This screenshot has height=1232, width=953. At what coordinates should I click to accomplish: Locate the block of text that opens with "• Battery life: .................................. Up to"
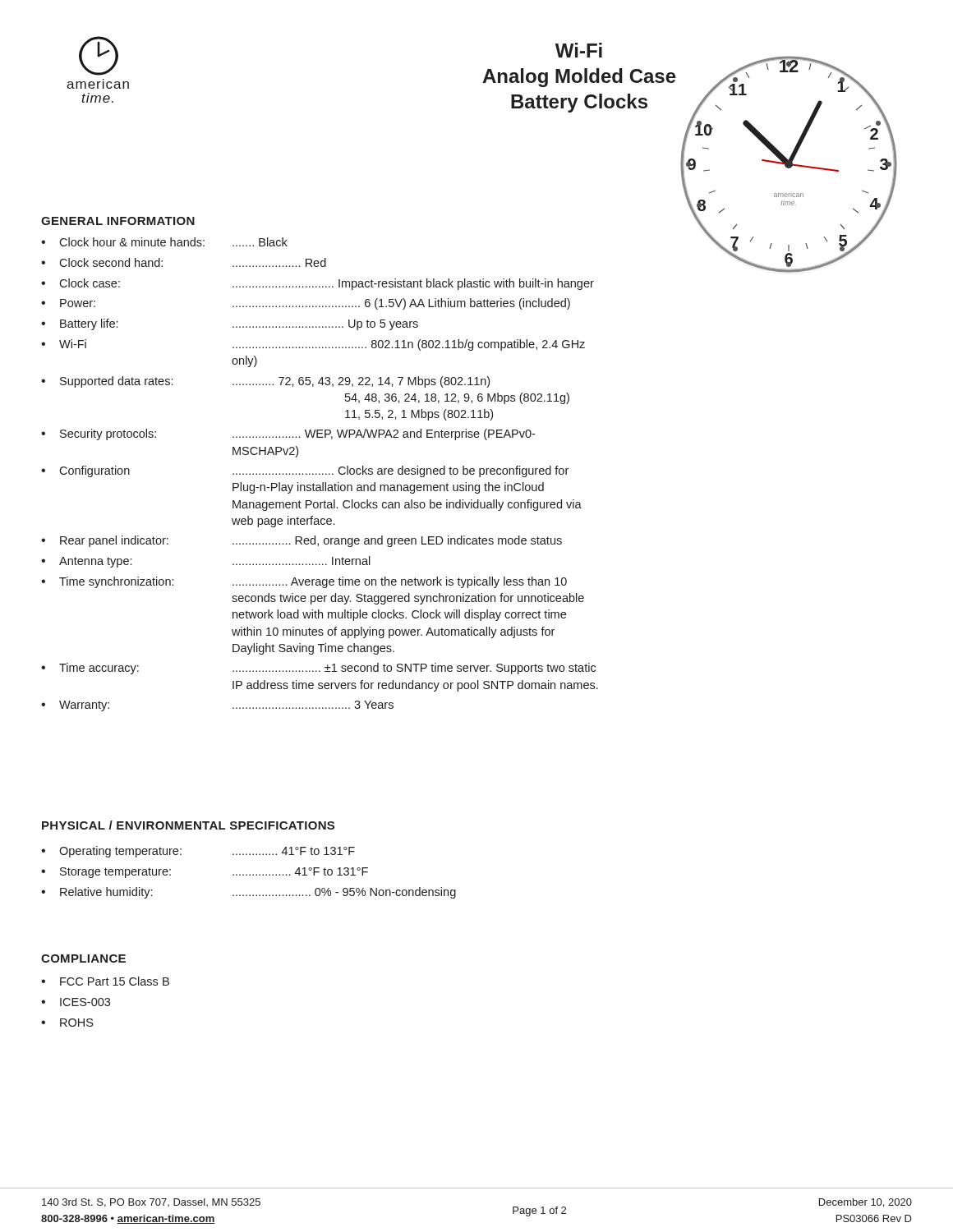coord(320,324)
